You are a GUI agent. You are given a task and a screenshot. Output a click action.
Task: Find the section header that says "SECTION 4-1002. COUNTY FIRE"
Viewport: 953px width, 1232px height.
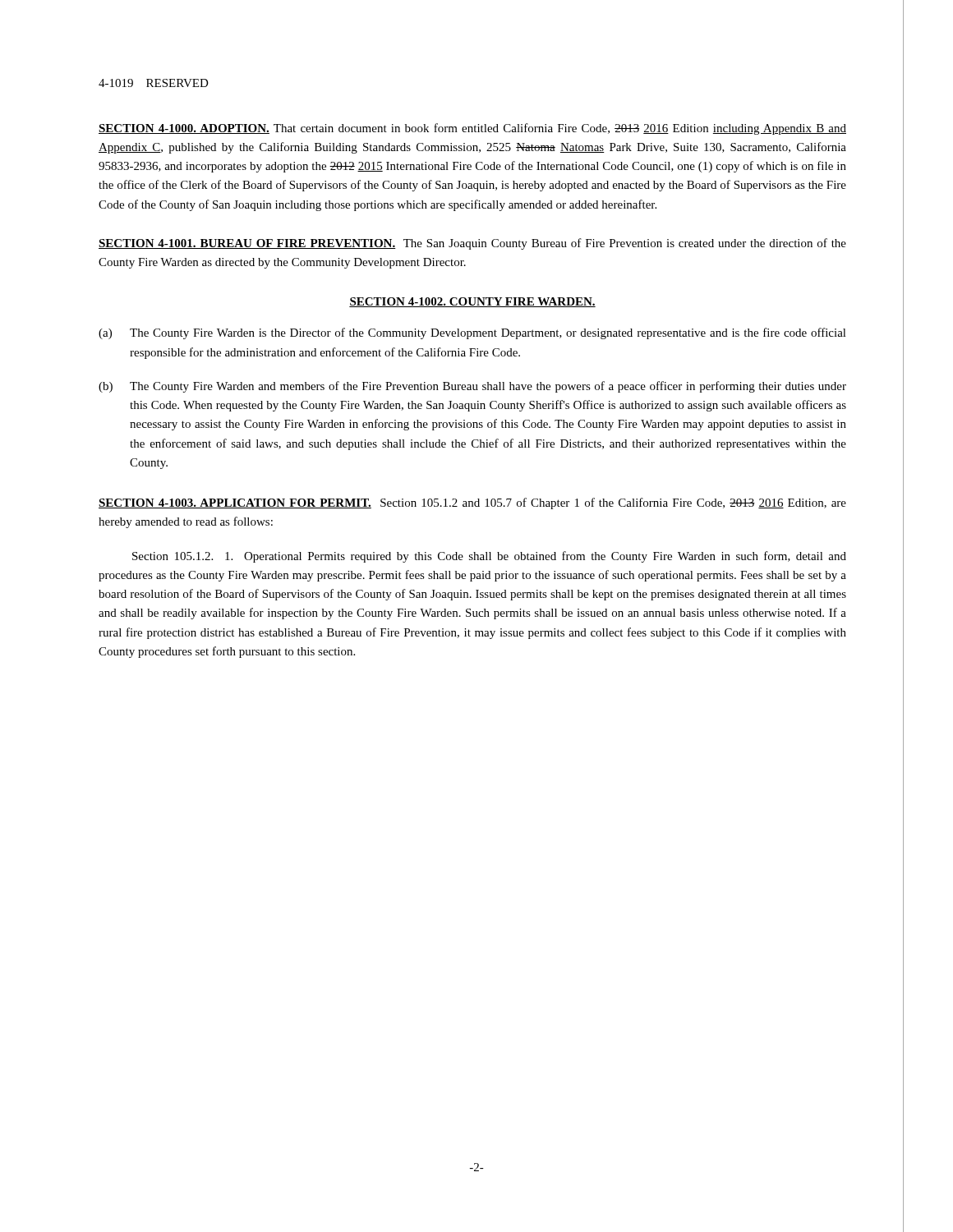point(472,302)
